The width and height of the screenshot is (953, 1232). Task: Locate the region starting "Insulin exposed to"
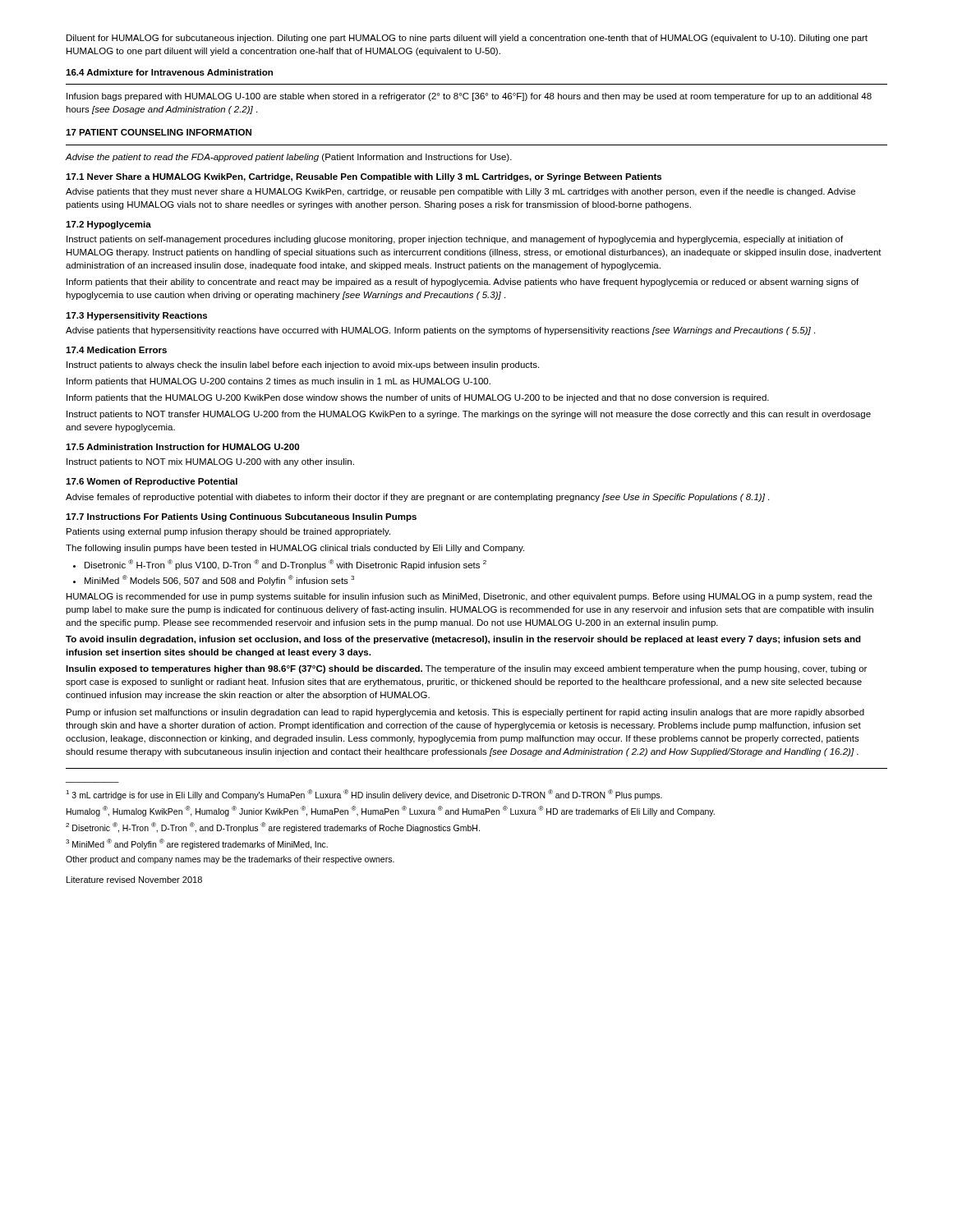(476, 682)
